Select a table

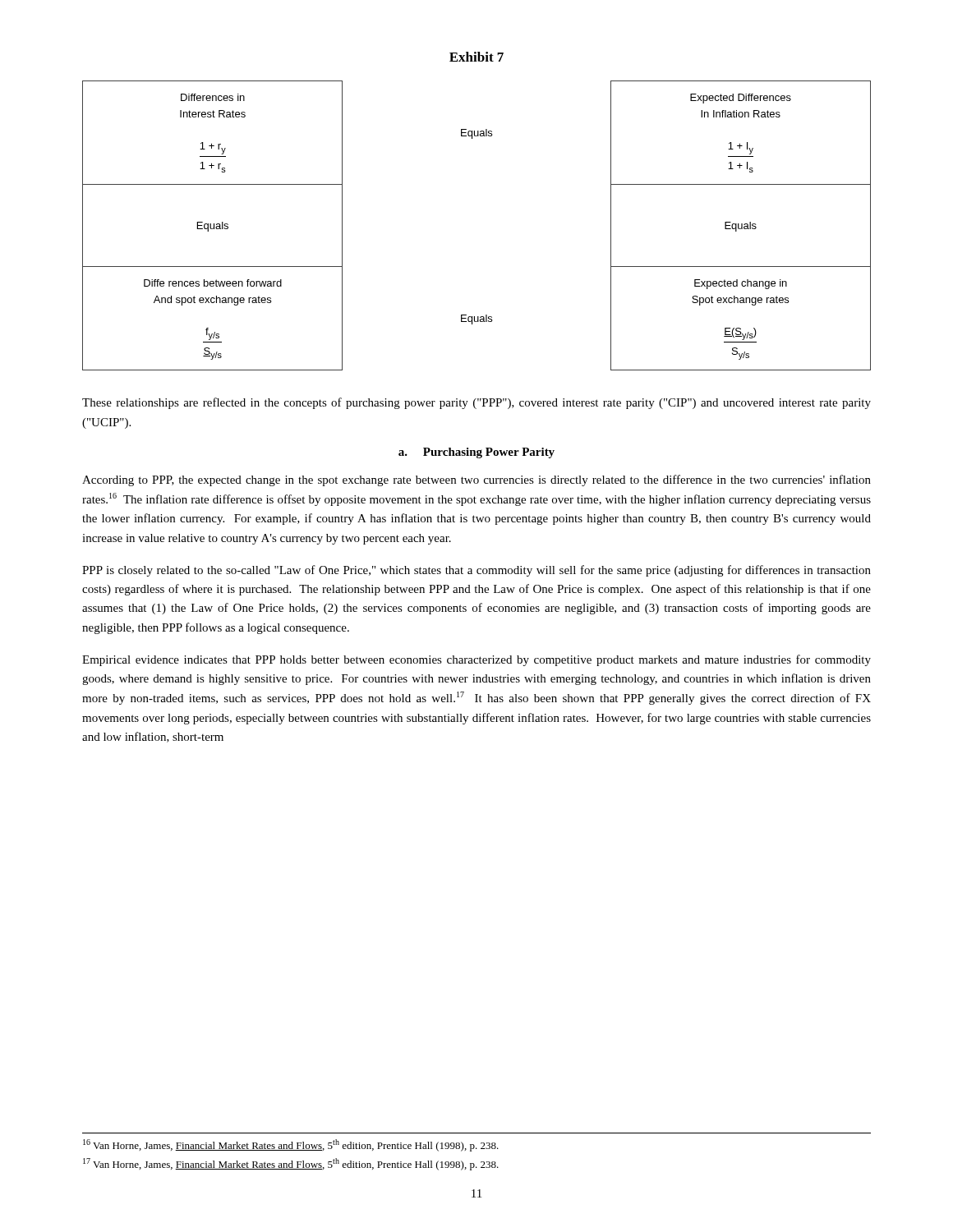point(476,226)
